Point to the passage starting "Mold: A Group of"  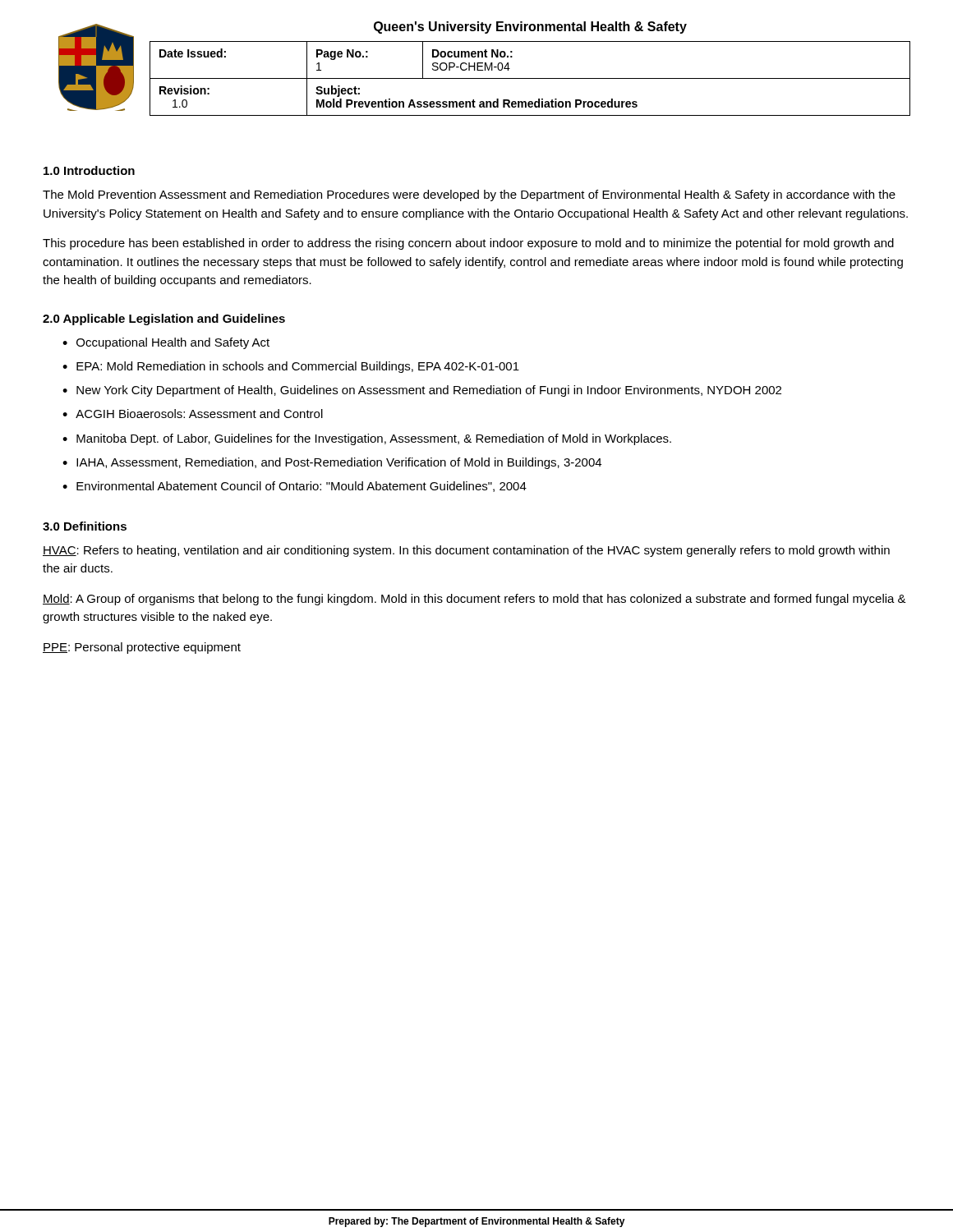pos(474,607)
